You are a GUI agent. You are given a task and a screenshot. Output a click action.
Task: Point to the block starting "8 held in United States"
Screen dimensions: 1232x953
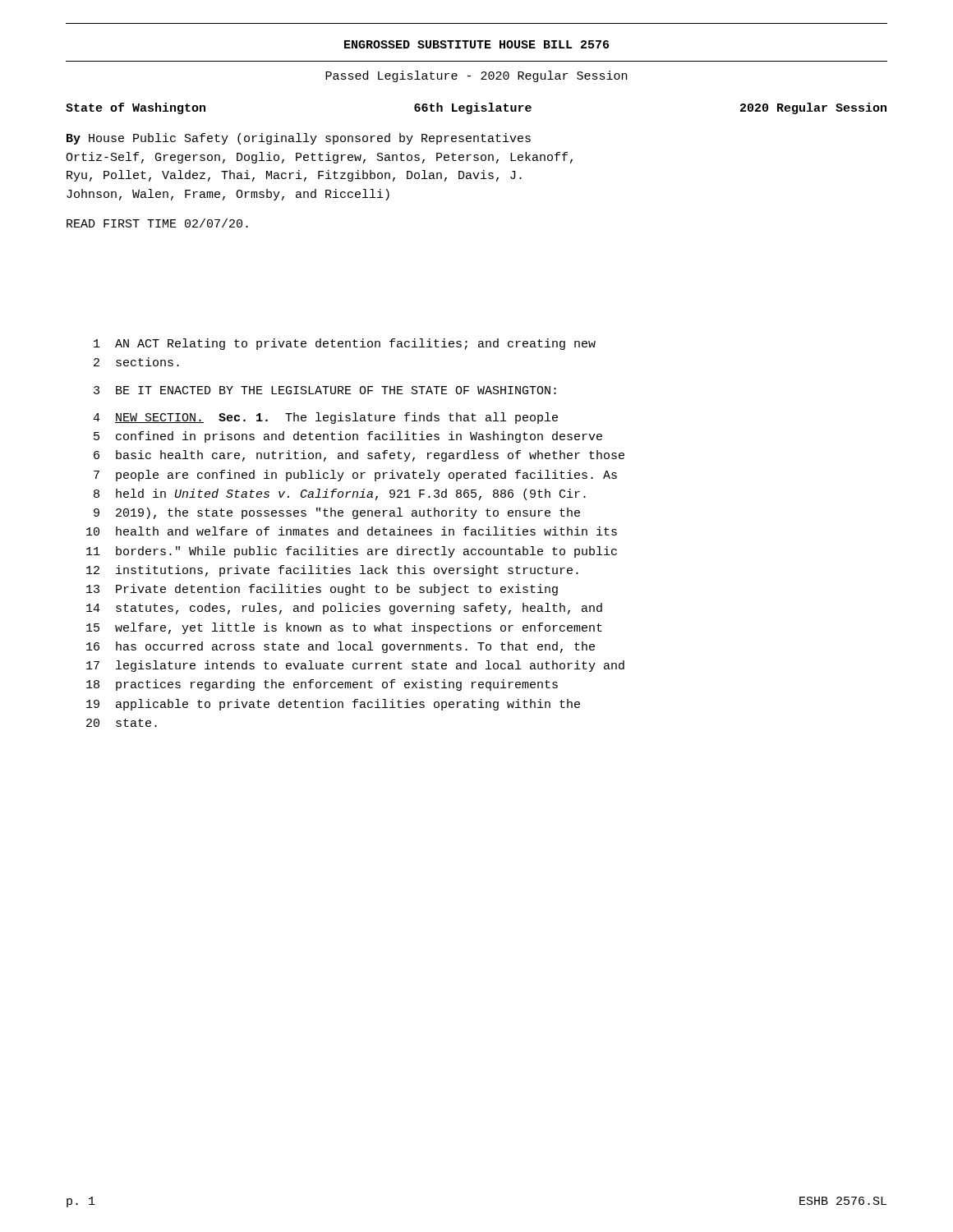click(x=476, y=495)
